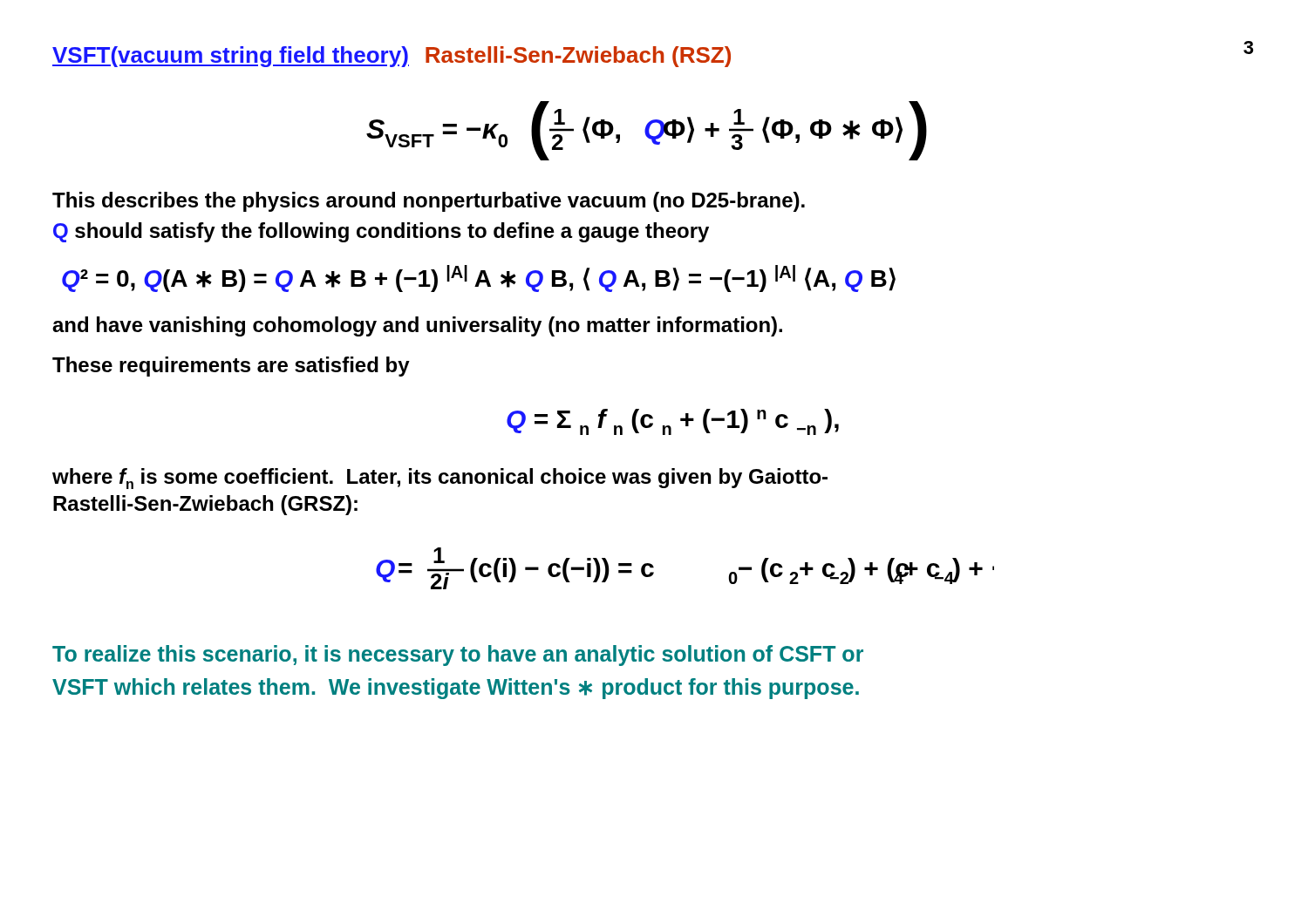
Task: Find the formula on this page that starts "Q = Σ n"
Action: pyautogui.click(x=654, y=417)
